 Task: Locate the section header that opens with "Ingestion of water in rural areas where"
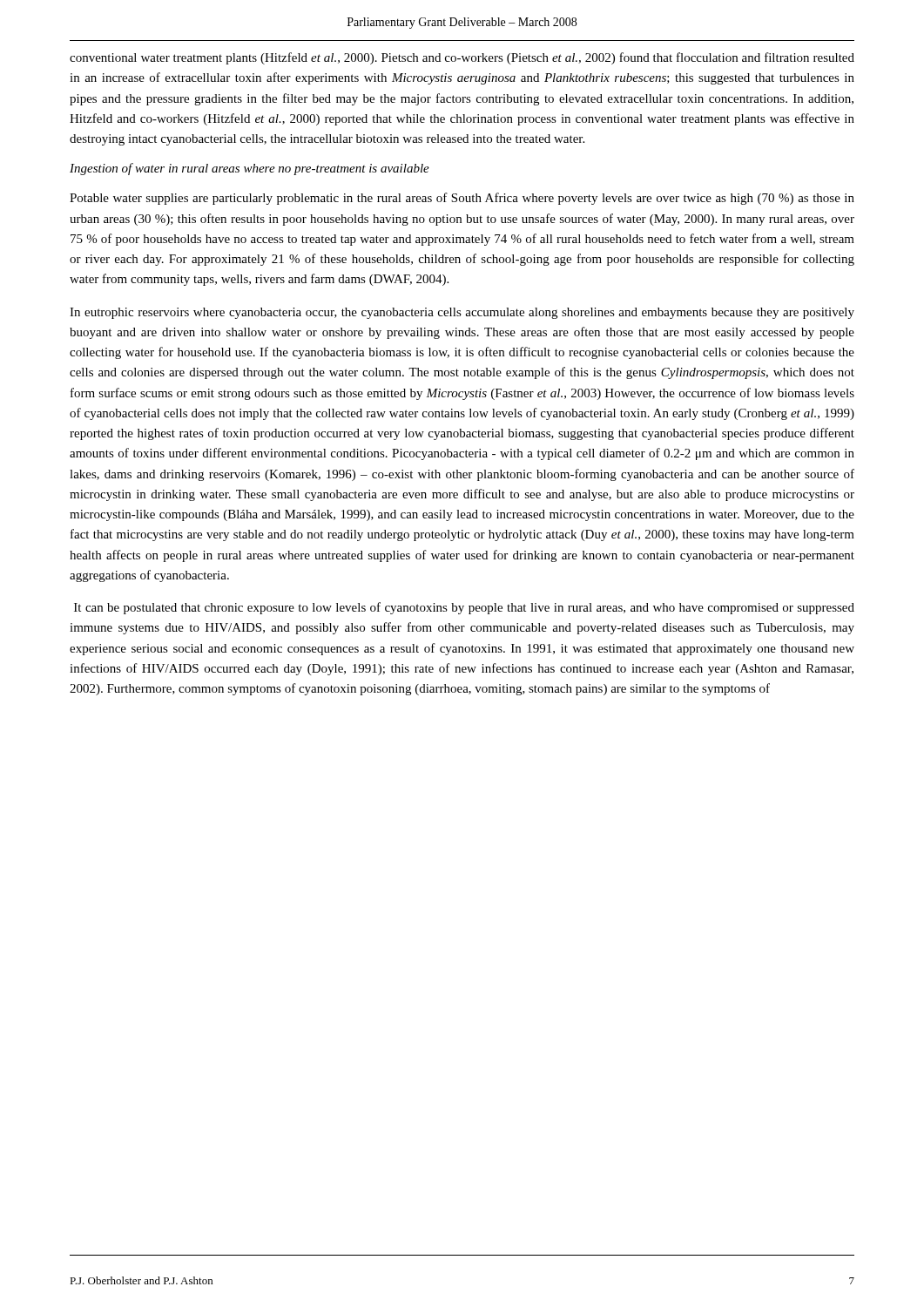point(249,168)
